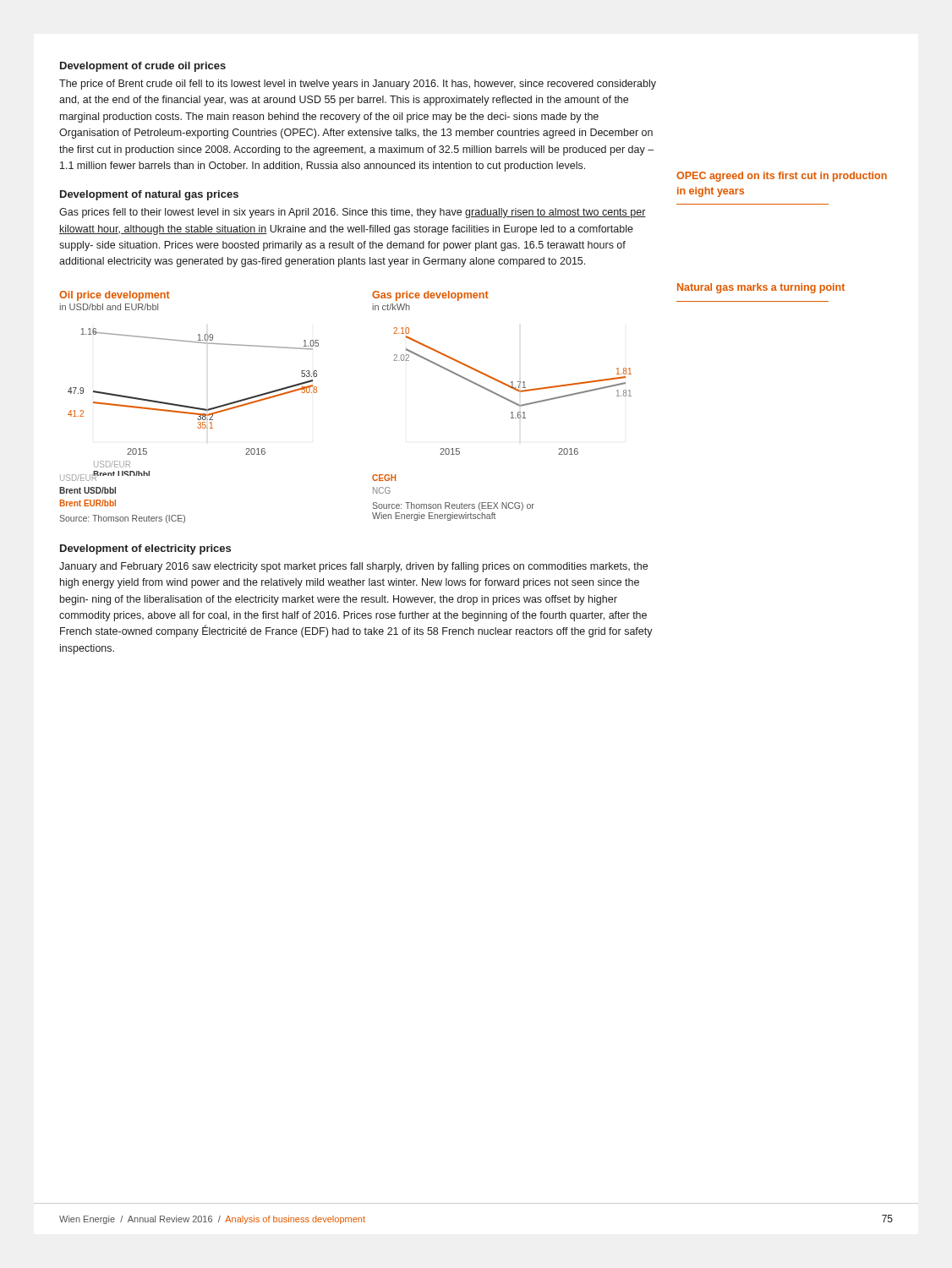Click on the passage starting "Development of natural gas prices"
The image size is (952, 1268).
[149, 194]
